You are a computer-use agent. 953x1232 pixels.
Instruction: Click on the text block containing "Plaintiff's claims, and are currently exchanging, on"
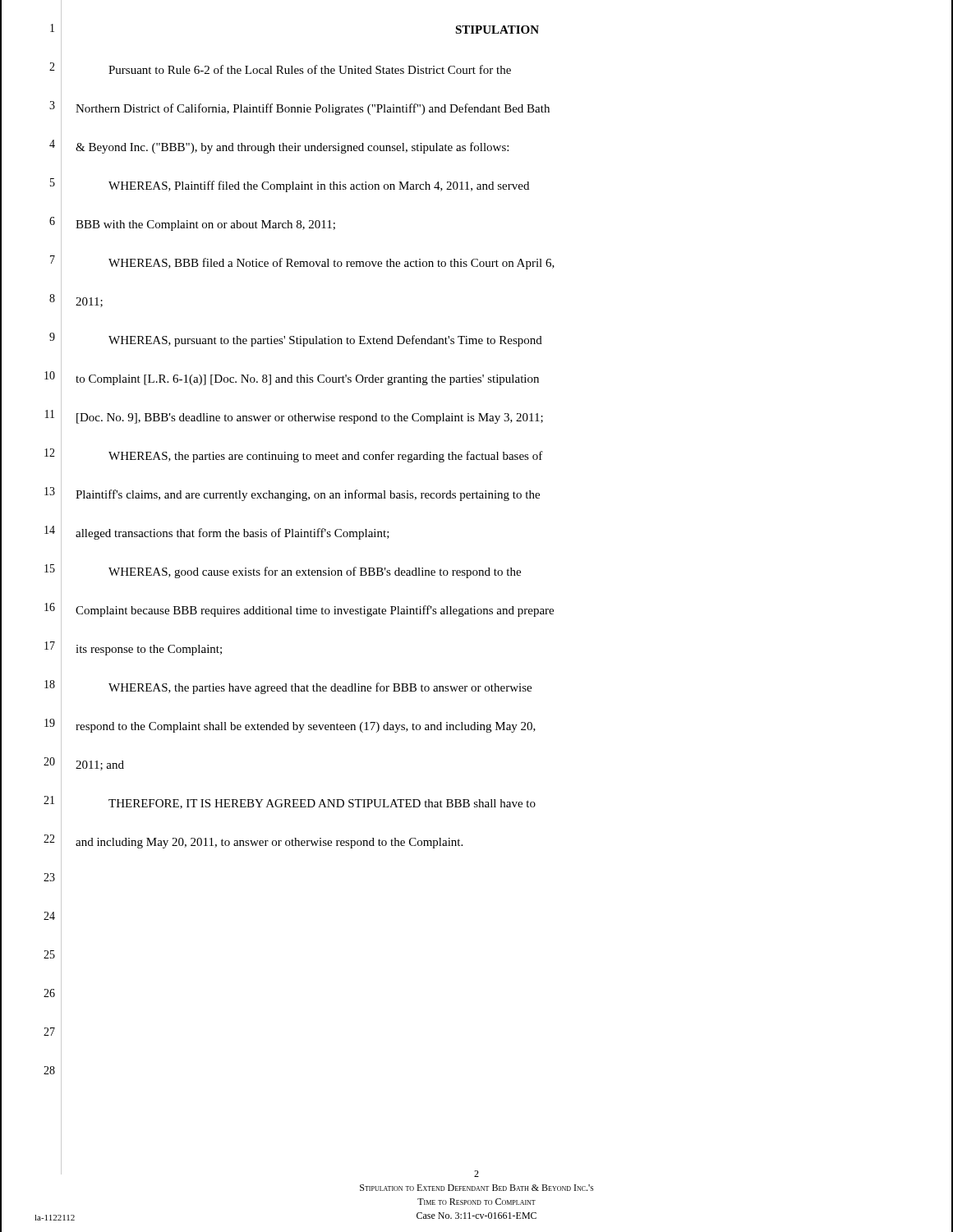308,494
